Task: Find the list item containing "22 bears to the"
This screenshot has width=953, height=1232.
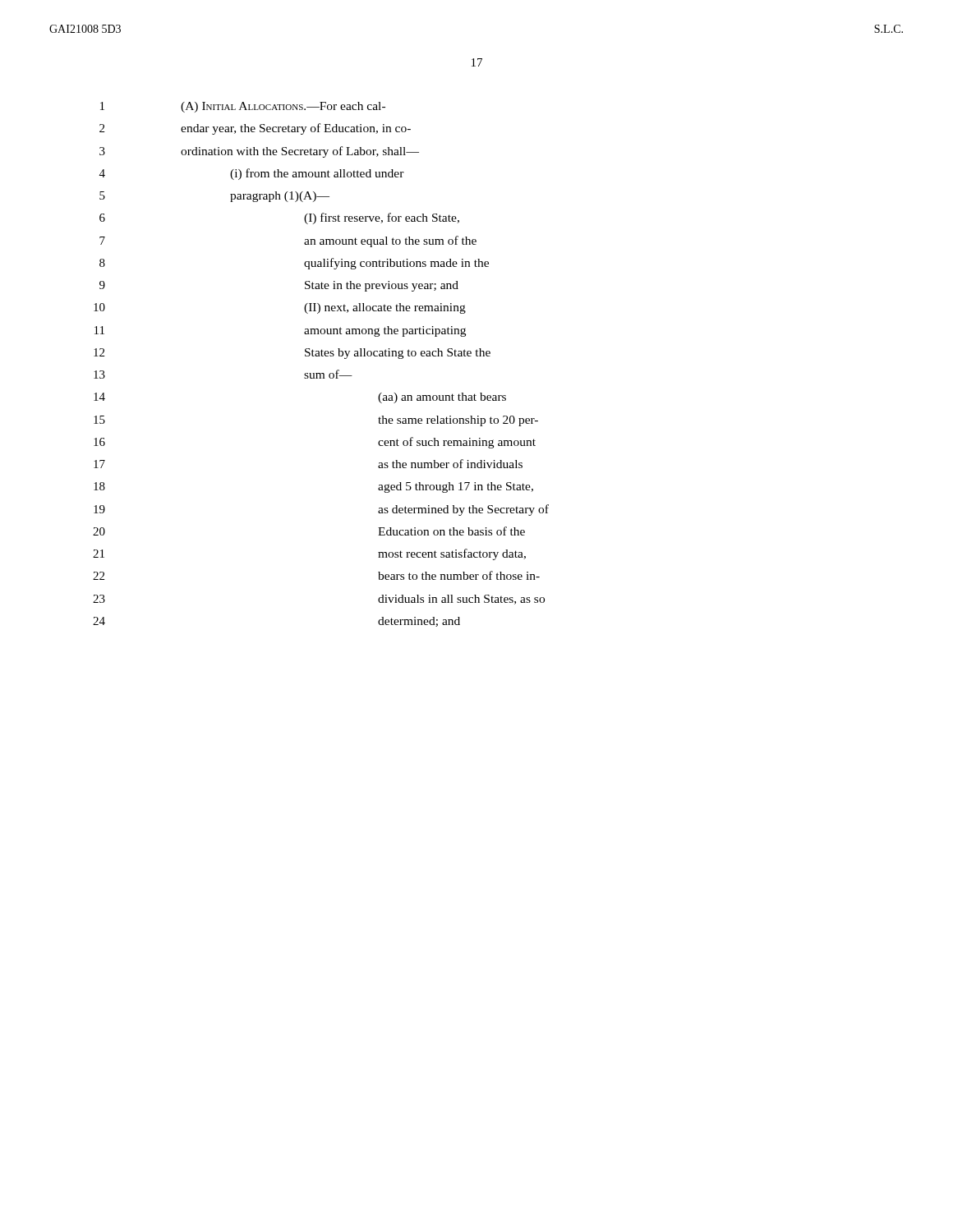Action: 476,576
